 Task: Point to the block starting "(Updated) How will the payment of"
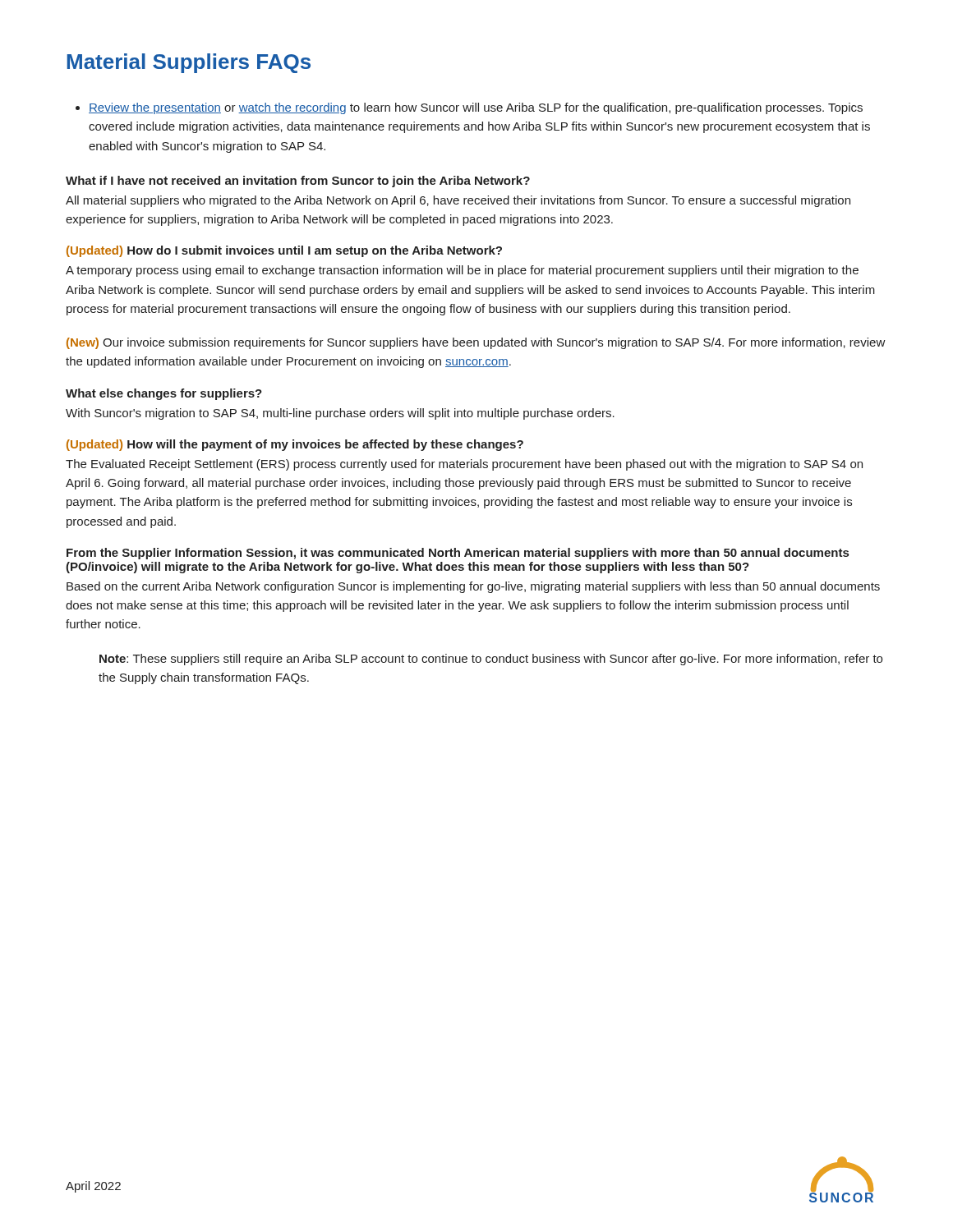click(x=295, y=444)
